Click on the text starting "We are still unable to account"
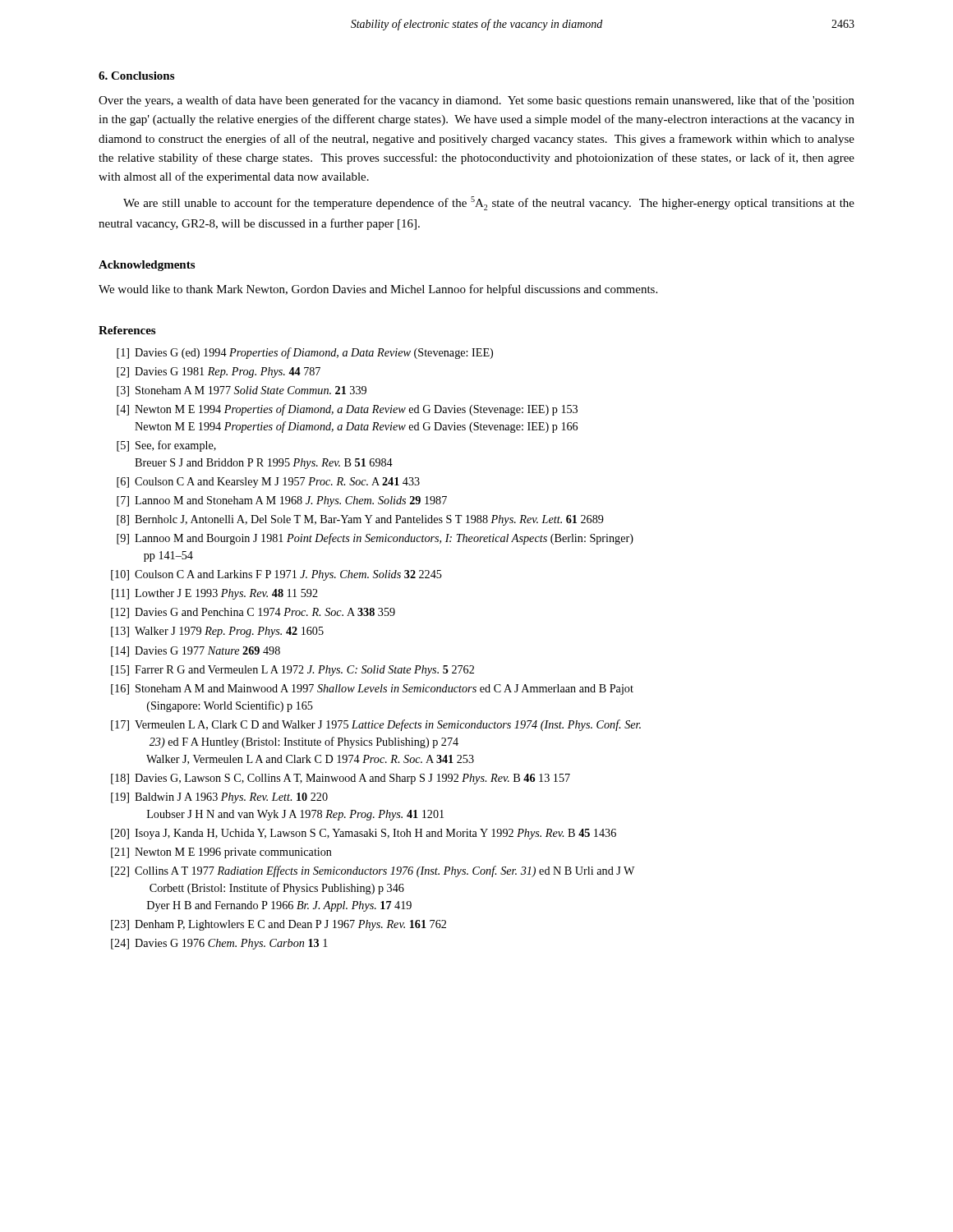This screenshot has width=953, height=1232. (476, 212)
